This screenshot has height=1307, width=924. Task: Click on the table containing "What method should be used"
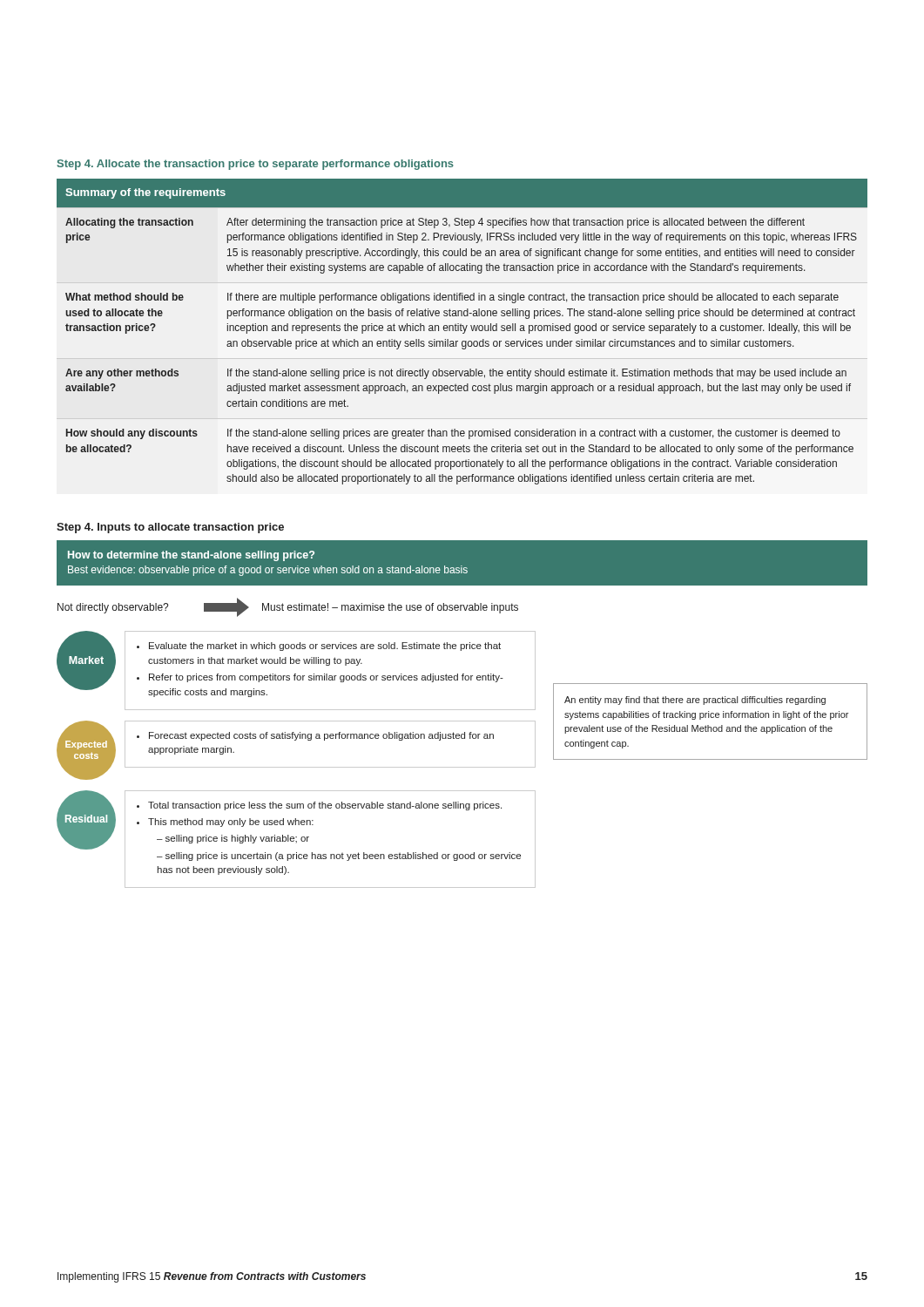tap(462, 336)
